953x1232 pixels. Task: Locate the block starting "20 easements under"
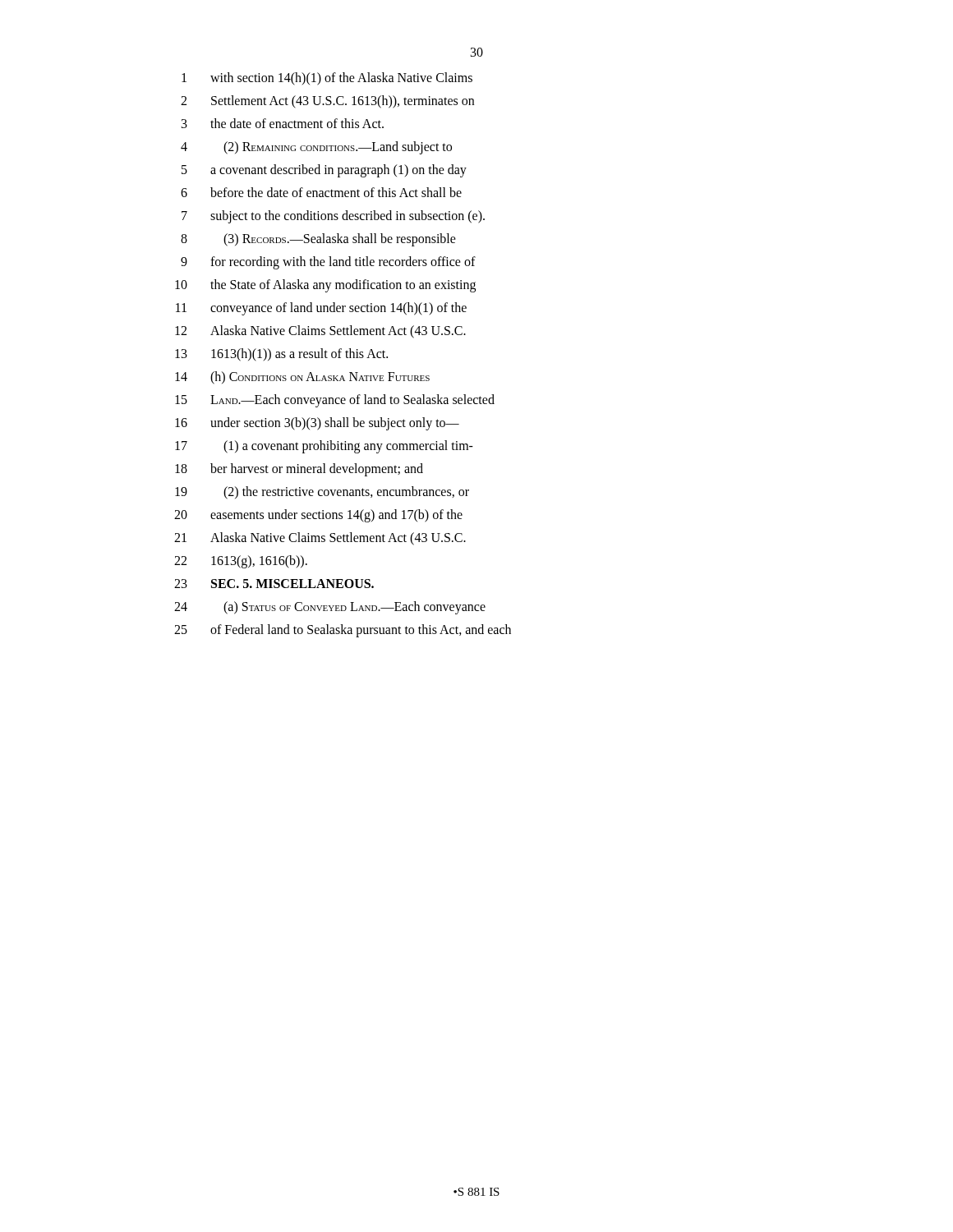(x=318, y=516)
